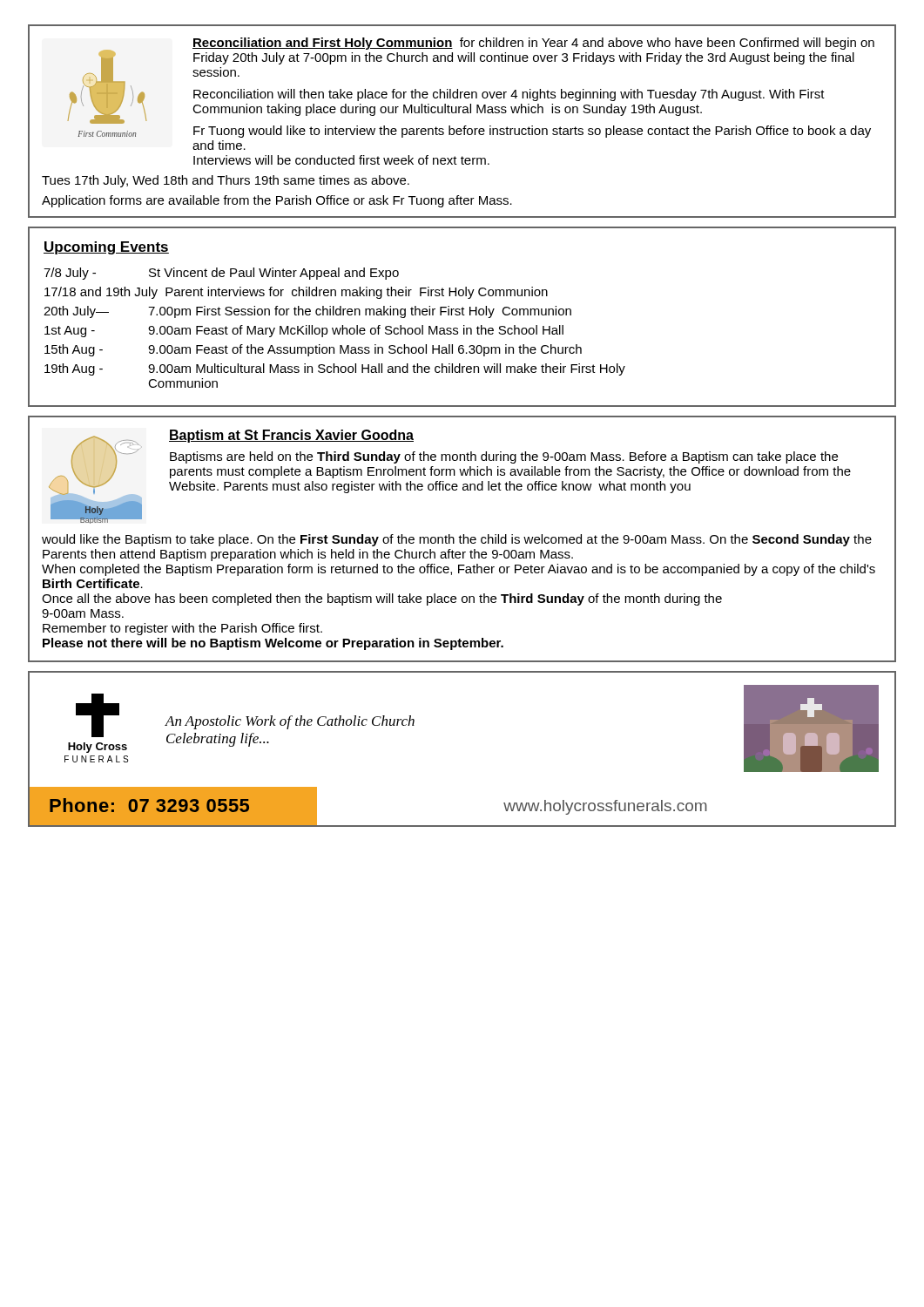Image resolution: width=924 pixels, height=1307 pixels.
Task: Where is the passage that starts "17/18 and 19th July Parent"?
Action: (x=296, y=291)
